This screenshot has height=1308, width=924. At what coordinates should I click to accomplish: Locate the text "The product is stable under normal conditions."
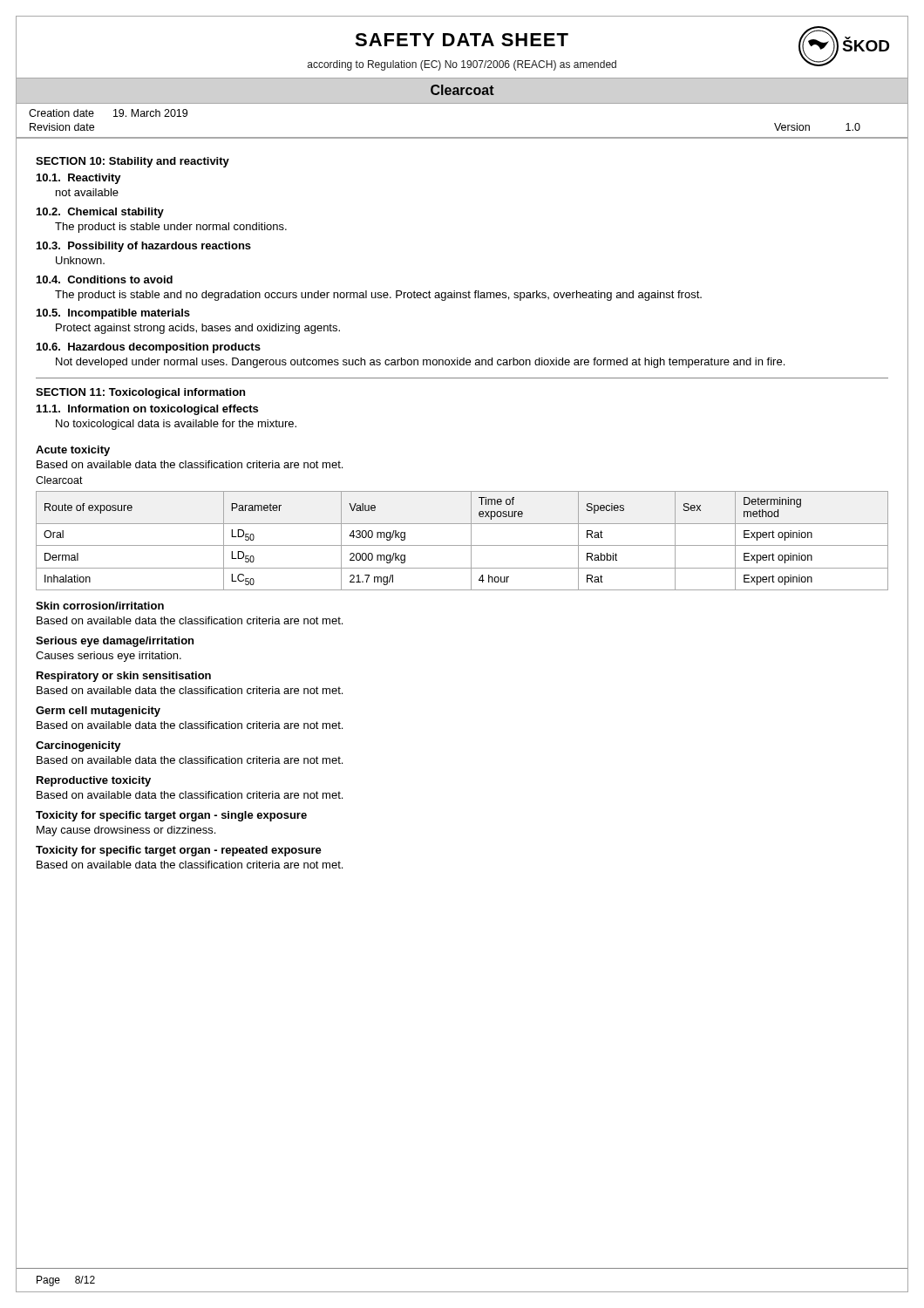point(171,226)
